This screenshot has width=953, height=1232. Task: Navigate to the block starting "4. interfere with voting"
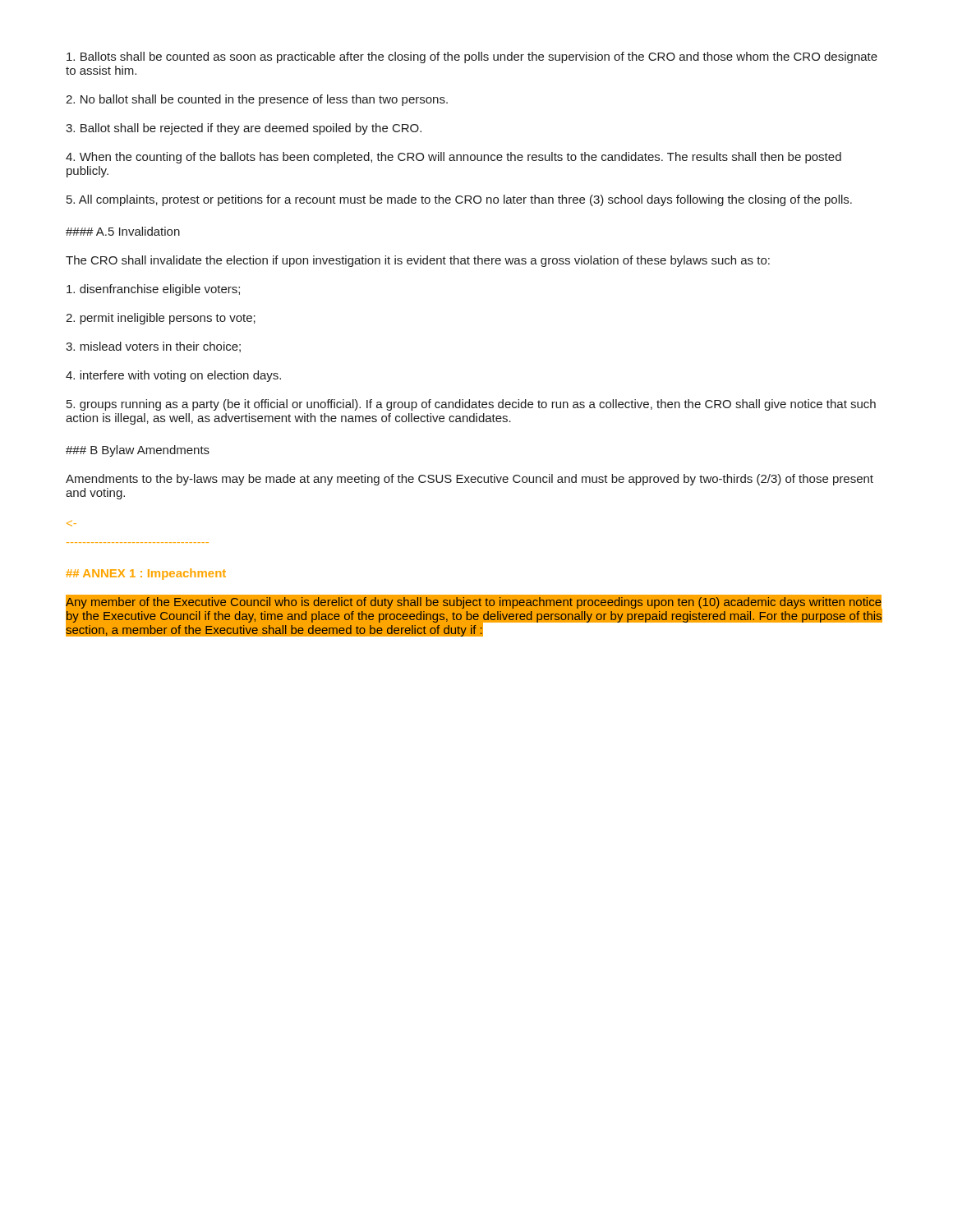(174, 375)
